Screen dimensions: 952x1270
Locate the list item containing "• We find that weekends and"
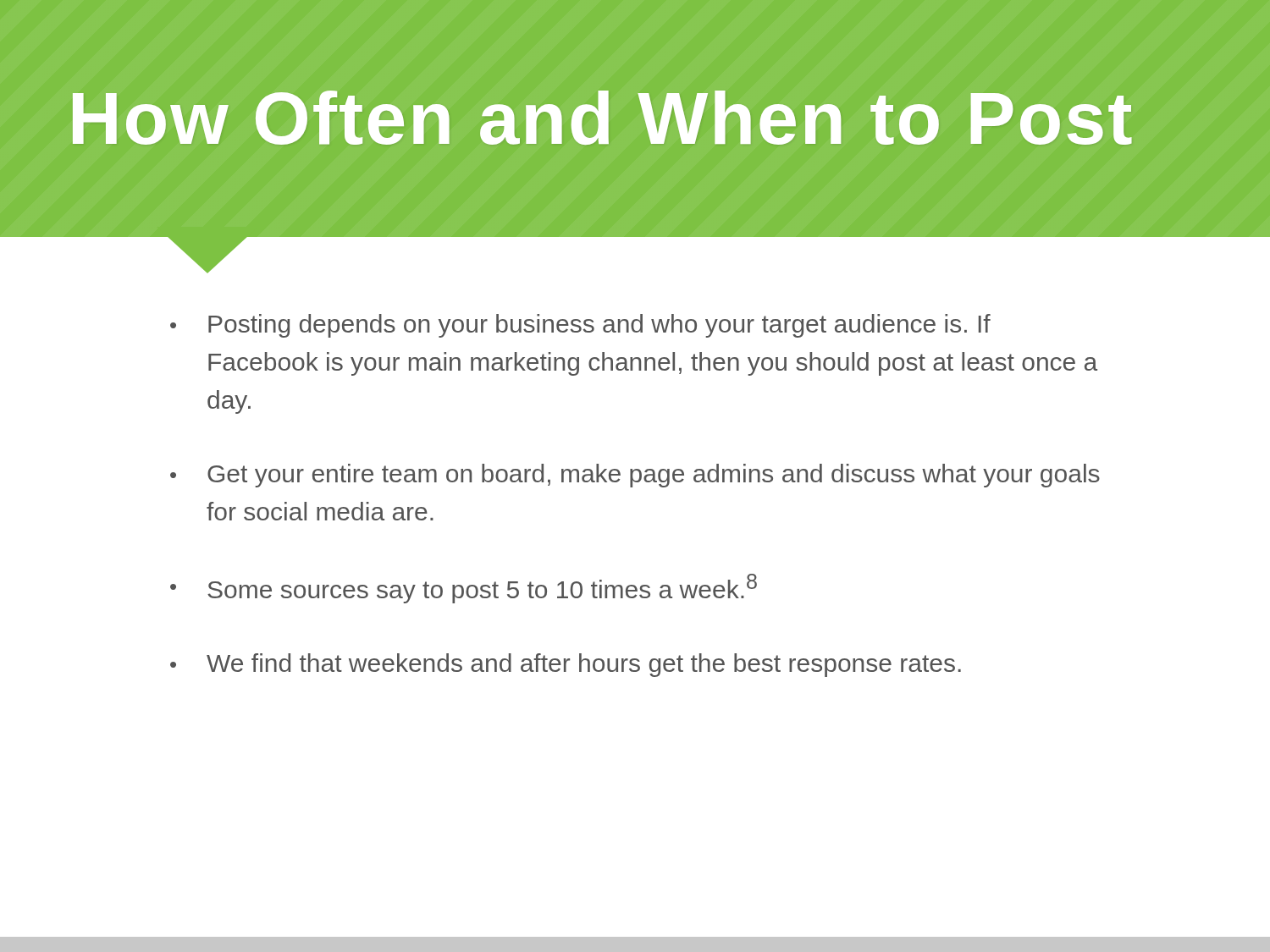[x=635, y=663]
